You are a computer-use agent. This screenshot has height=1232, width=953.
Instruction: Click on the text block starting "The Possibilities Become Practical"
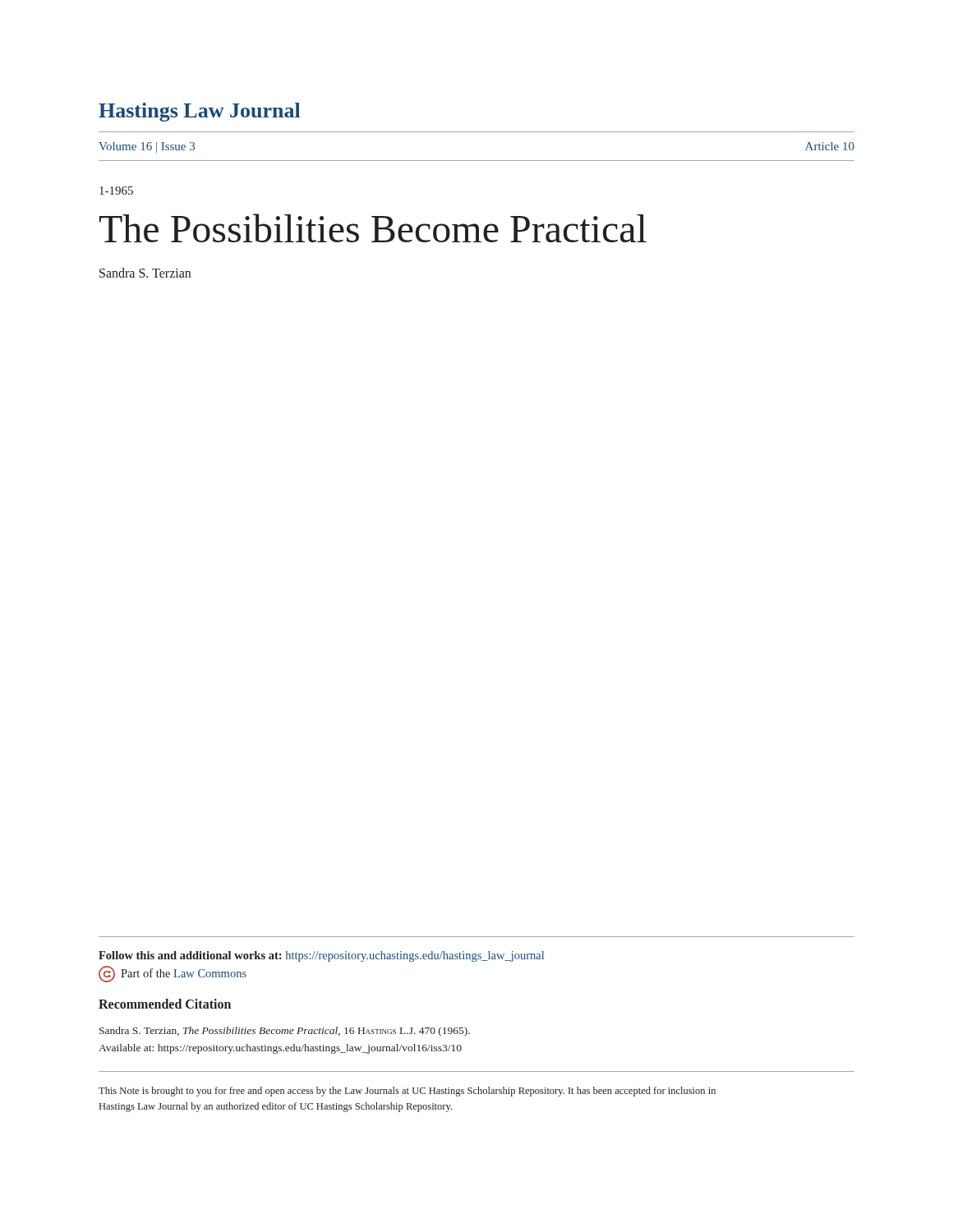476,229
